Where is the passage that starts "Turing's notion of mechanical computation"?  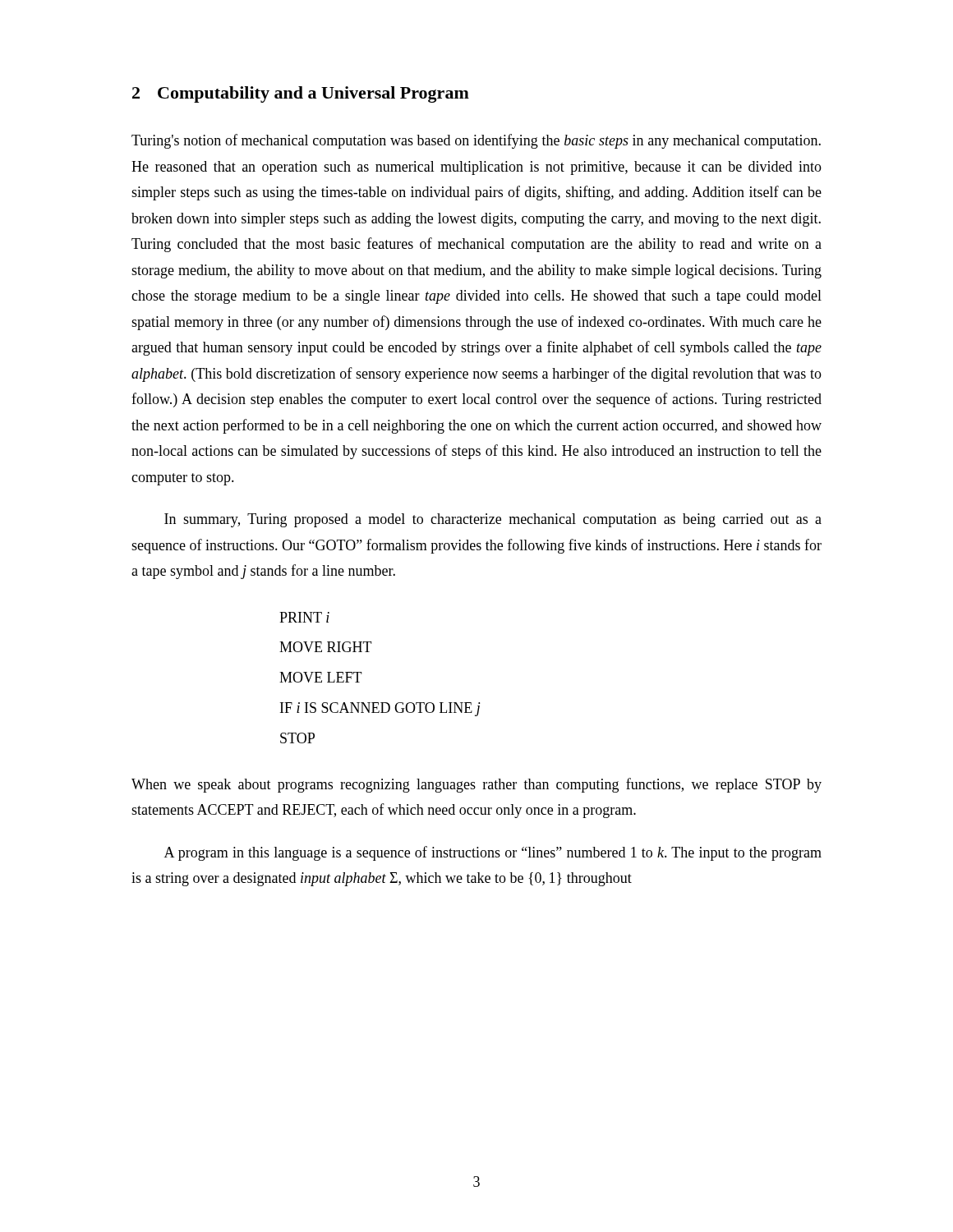(476, 309)
